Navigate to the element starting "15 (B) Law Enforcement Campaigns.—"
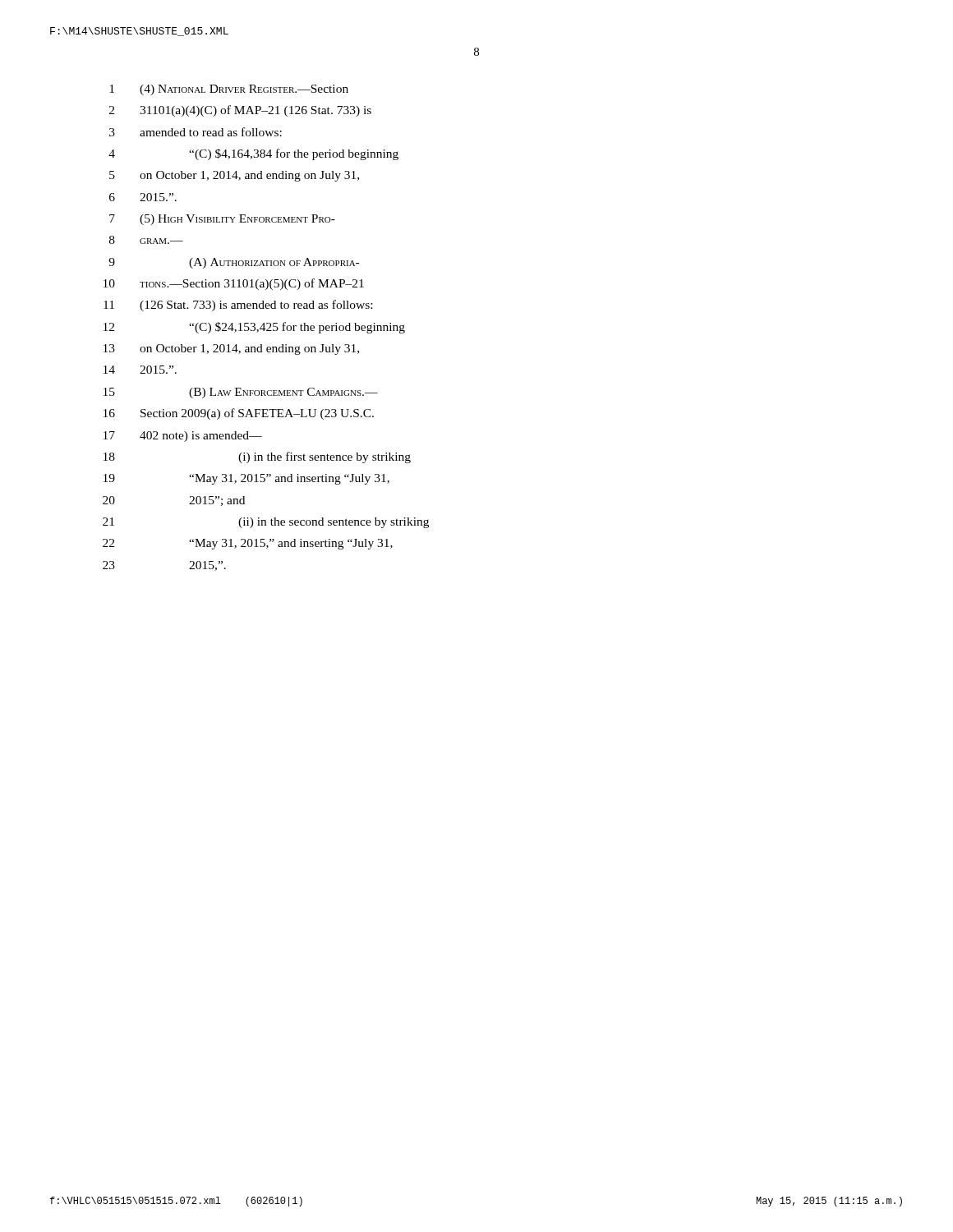 (x=241, y=393)
